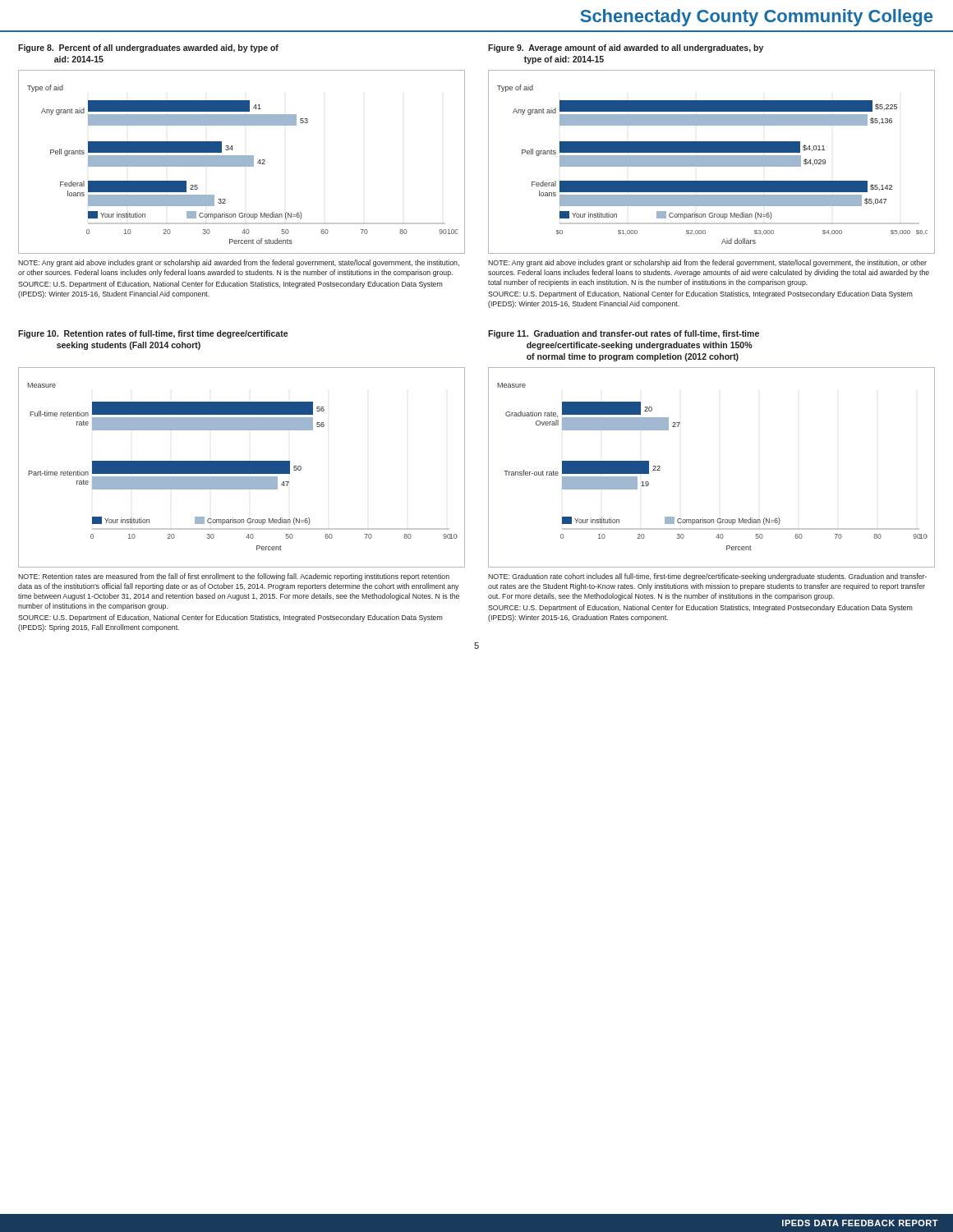The image size is (953, 1232).
Task: Click on the caption that reads "Figure 9. Average amount"
Action: pos(711,54)
